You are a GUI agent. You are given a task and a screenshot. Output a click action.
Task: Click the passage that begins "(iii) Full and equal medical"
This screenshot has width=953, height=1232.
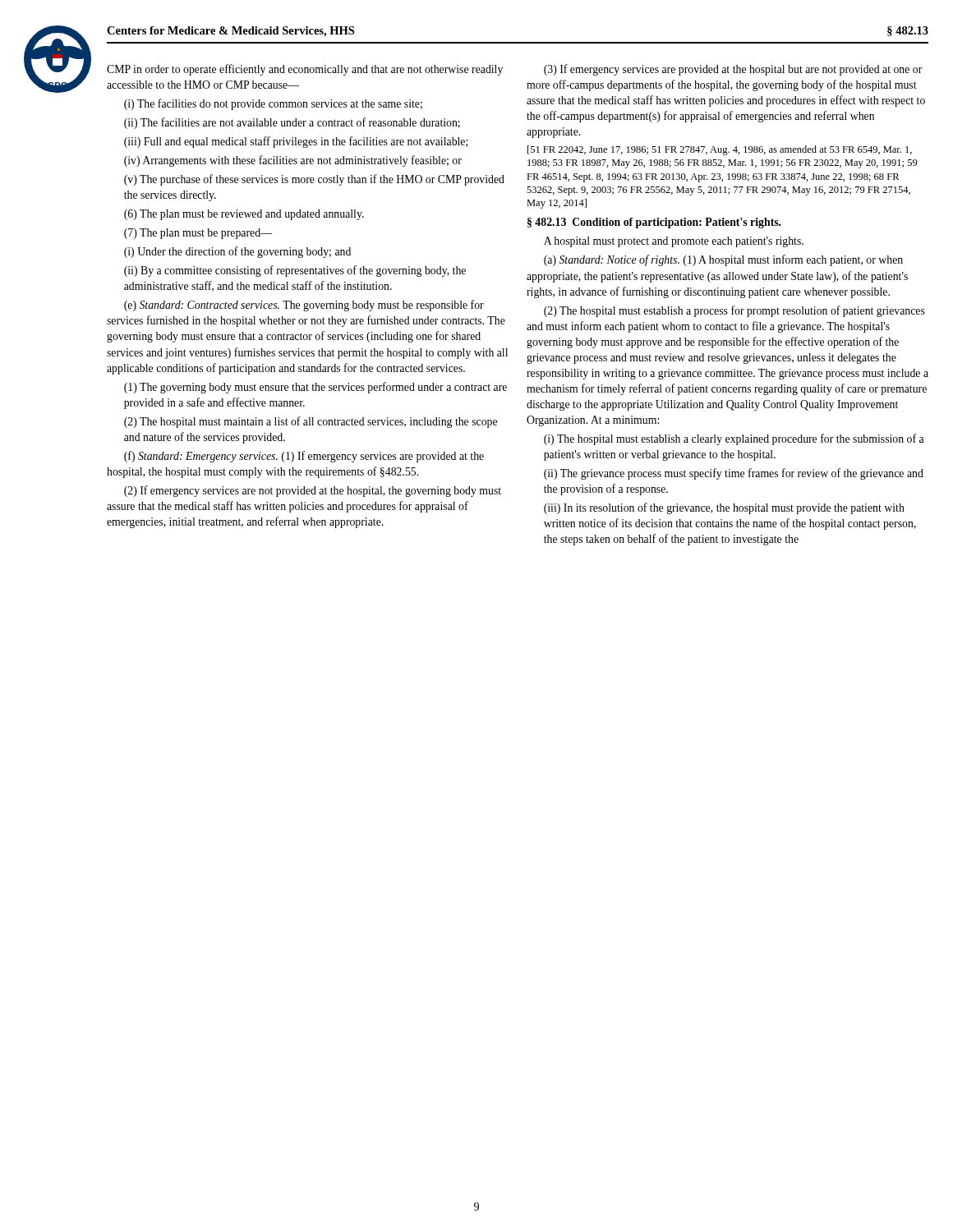tap(308, 142)
